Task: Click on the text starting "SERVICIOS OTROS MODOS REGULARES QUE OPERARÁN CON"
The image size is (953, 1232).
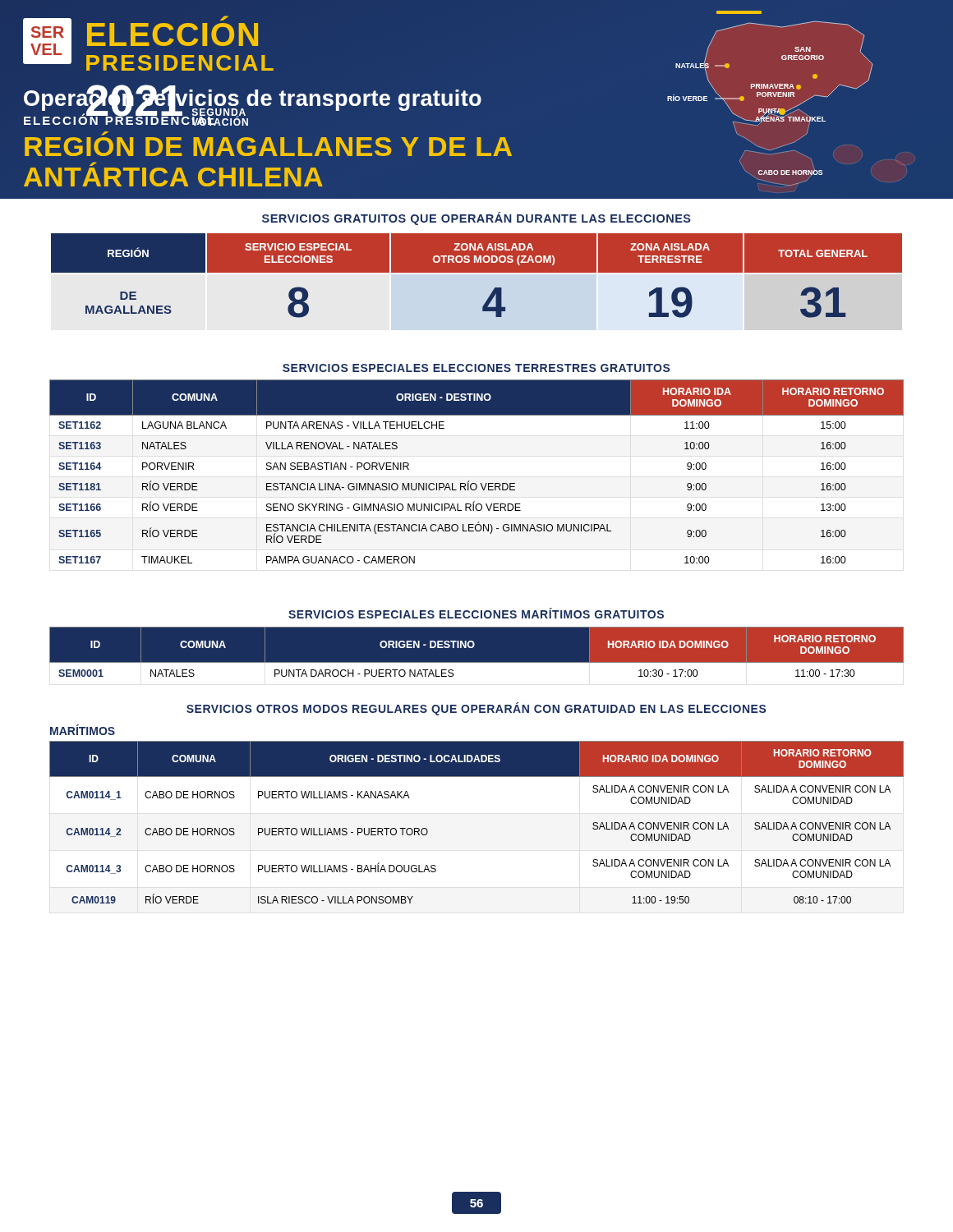Action: coord(476,709)
